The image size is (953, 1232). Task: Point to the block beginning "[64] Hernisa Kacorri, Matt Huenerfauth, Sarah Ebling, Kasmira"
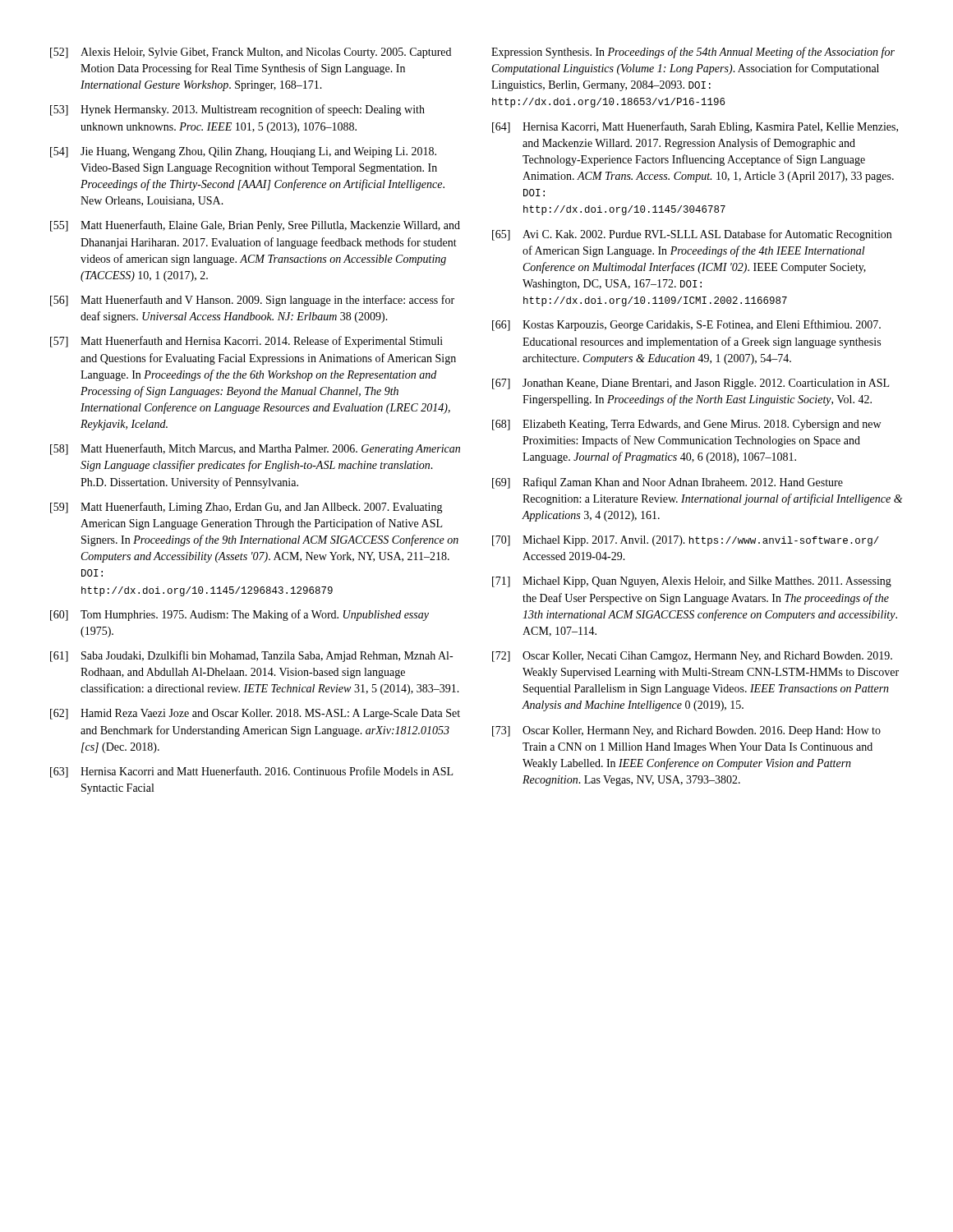coord(698,168)
